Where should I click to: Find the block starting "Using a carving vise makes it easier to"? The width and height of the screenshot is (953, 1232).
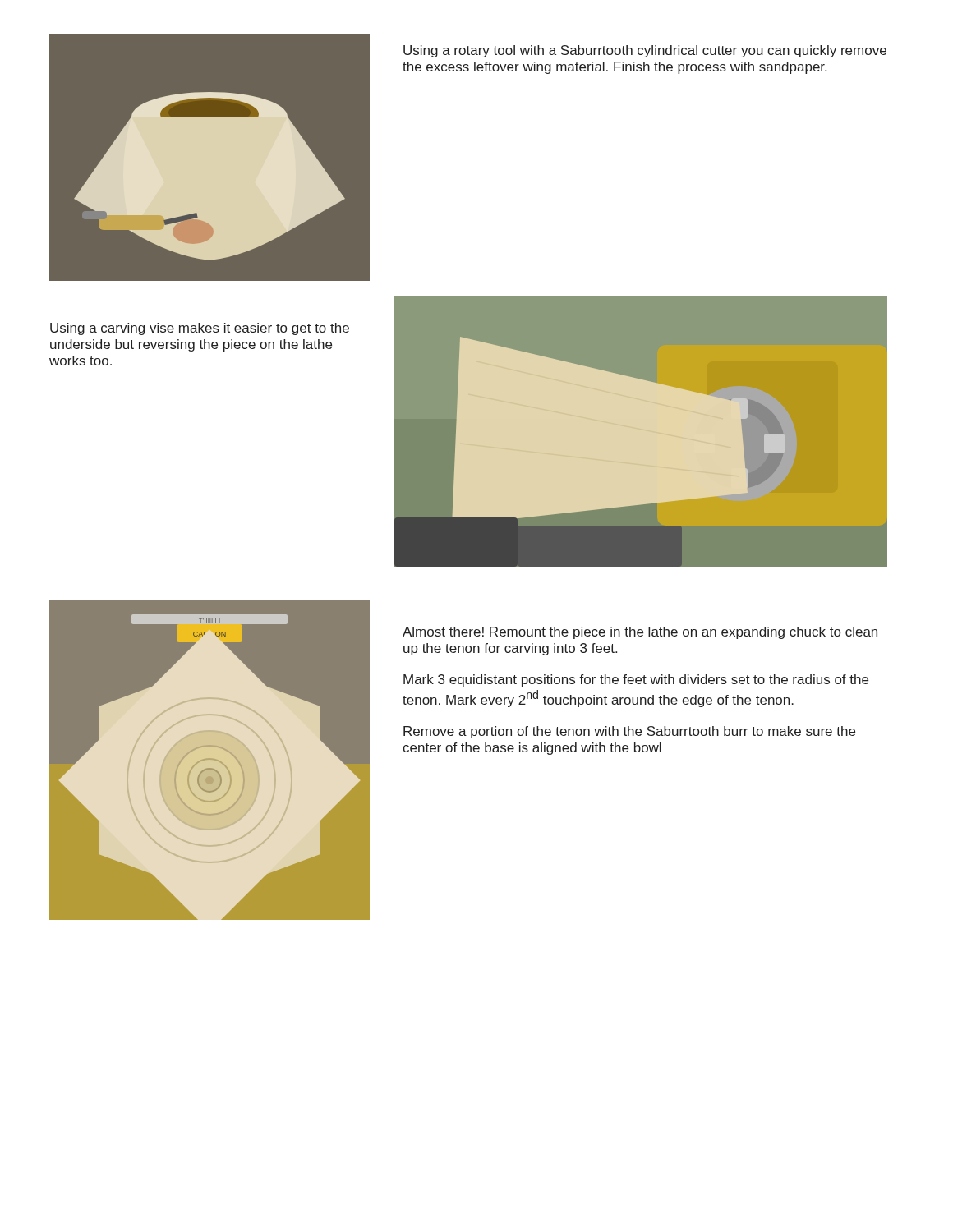click(x=200, y=345)
